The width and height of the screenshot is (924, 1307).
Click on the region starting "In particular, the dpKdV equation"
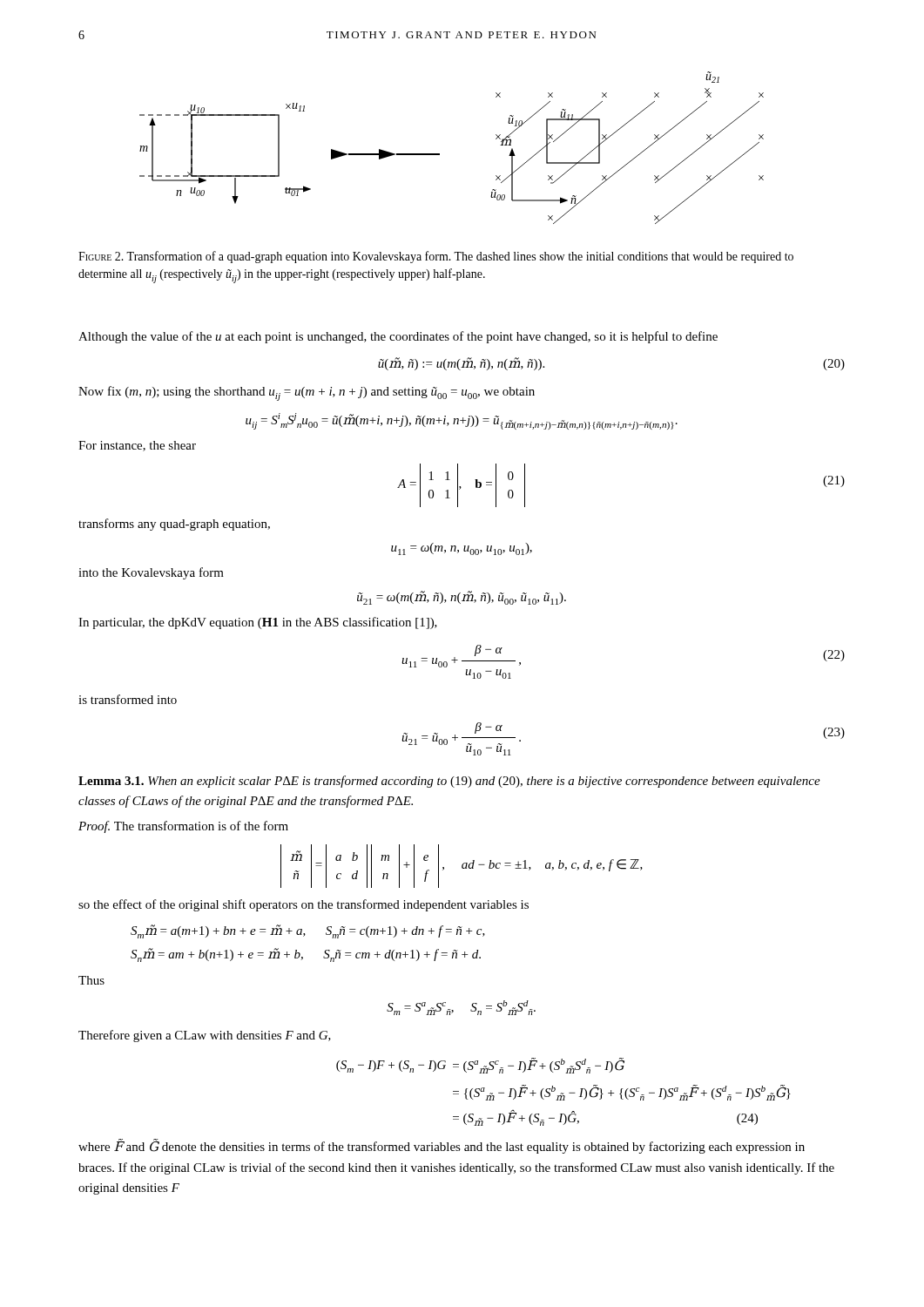pos(258,622)
